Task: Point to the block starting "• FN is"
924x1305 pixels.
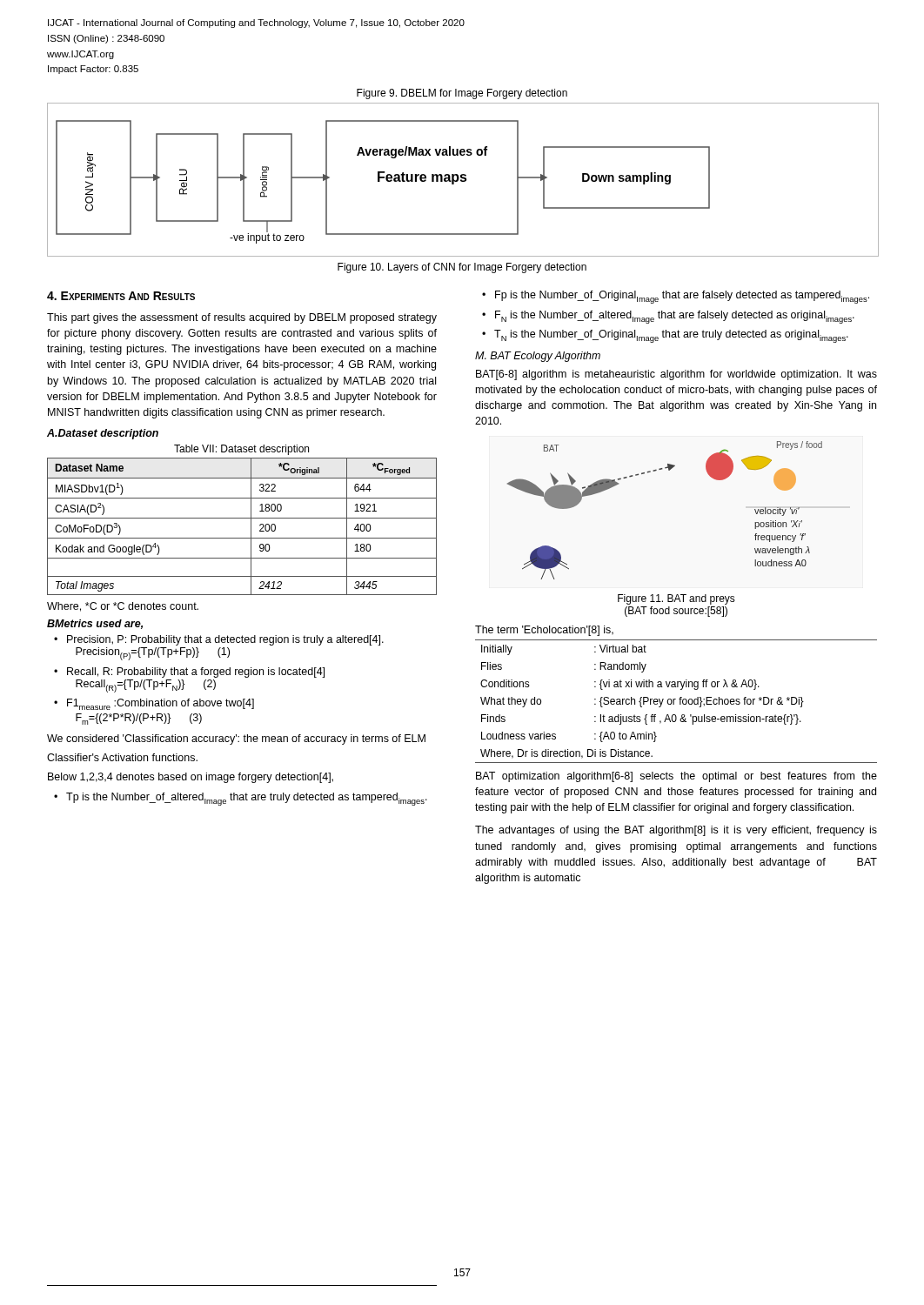Action: tap(680, 316)
